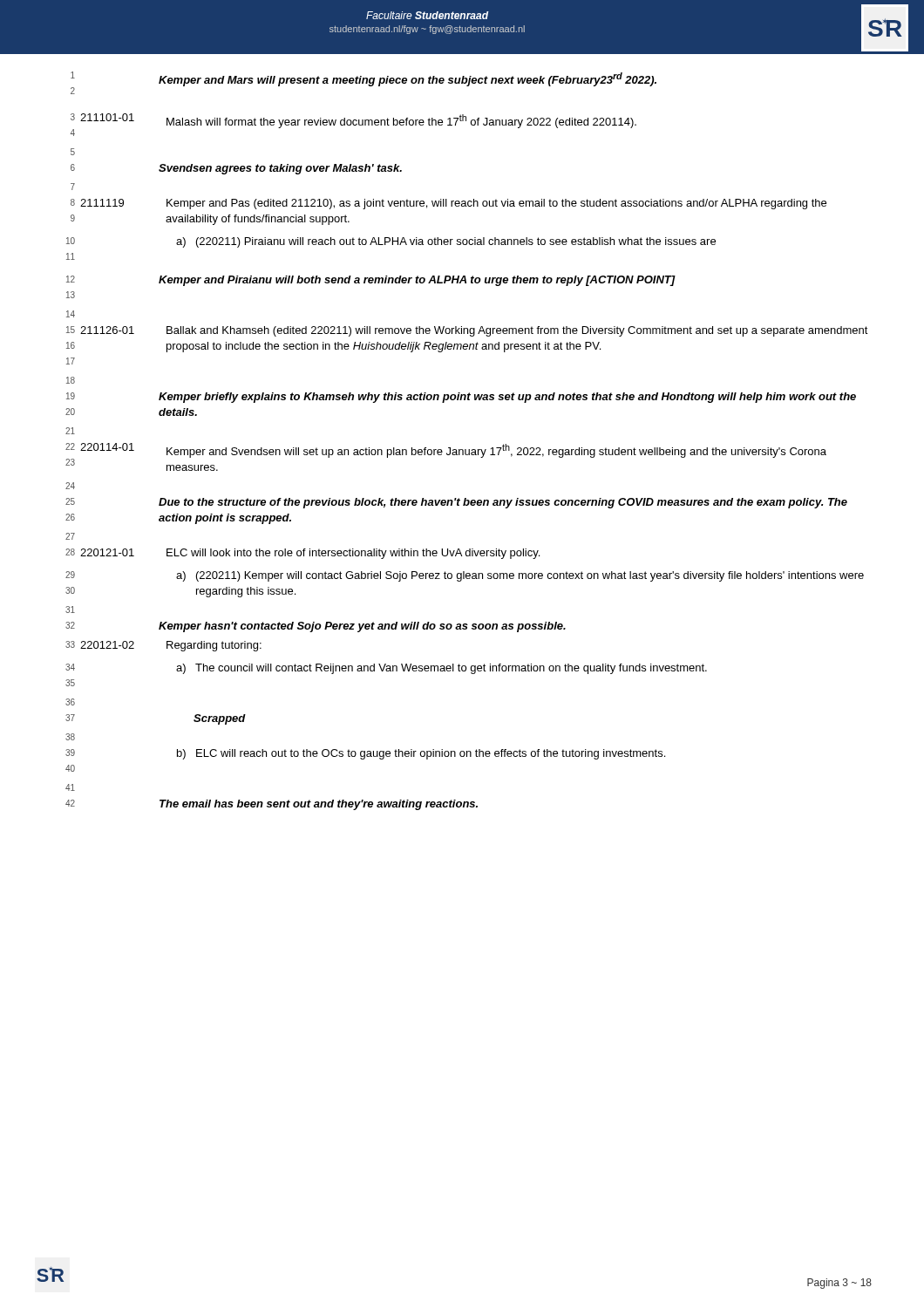Select the text block with the text "6 Svendsen agrees"
This screenshot has width=924, height=1308.
click(236, 169)
